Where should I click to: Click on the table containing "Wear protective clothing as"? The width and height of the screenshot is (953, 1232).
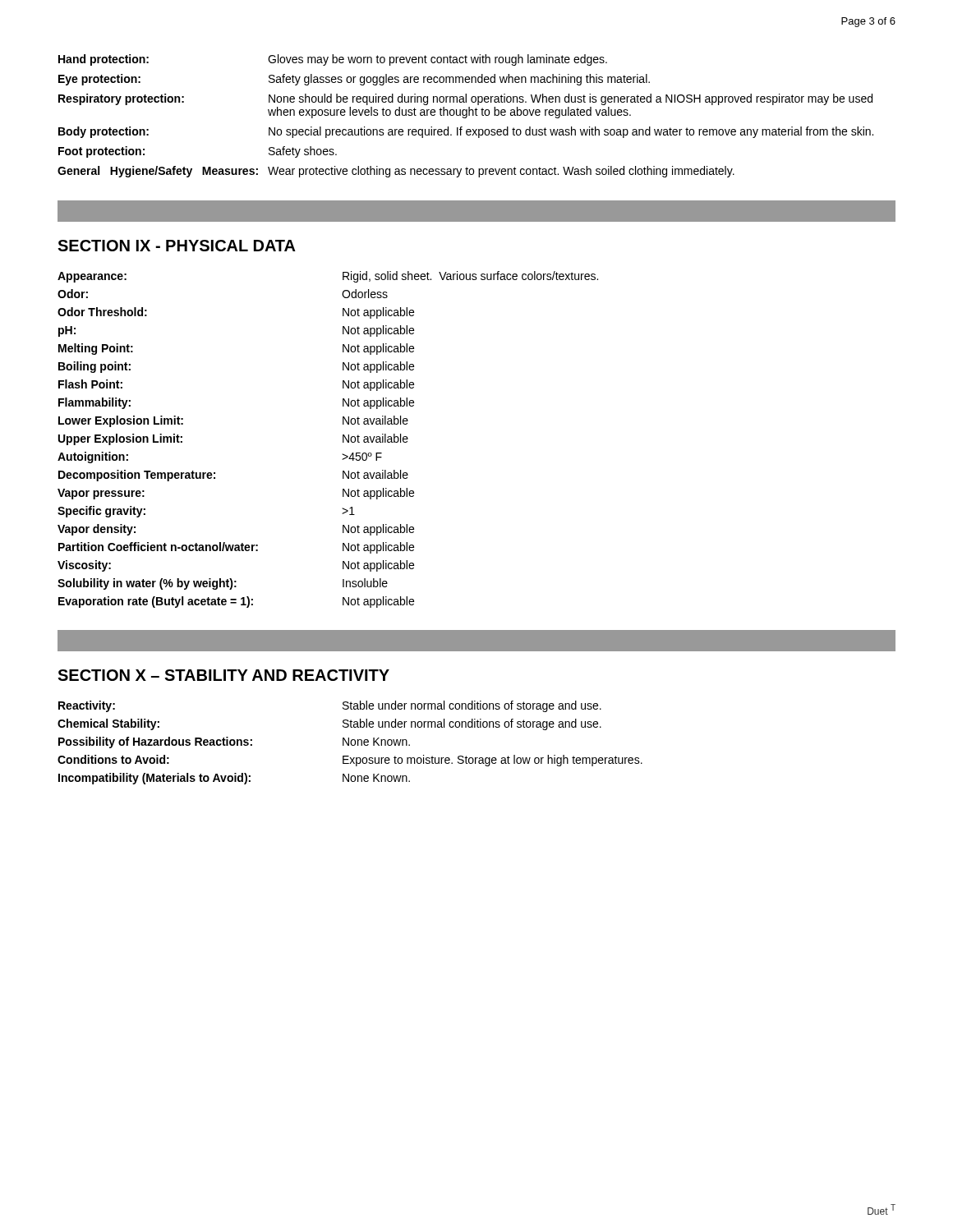[x=476, y=115]
